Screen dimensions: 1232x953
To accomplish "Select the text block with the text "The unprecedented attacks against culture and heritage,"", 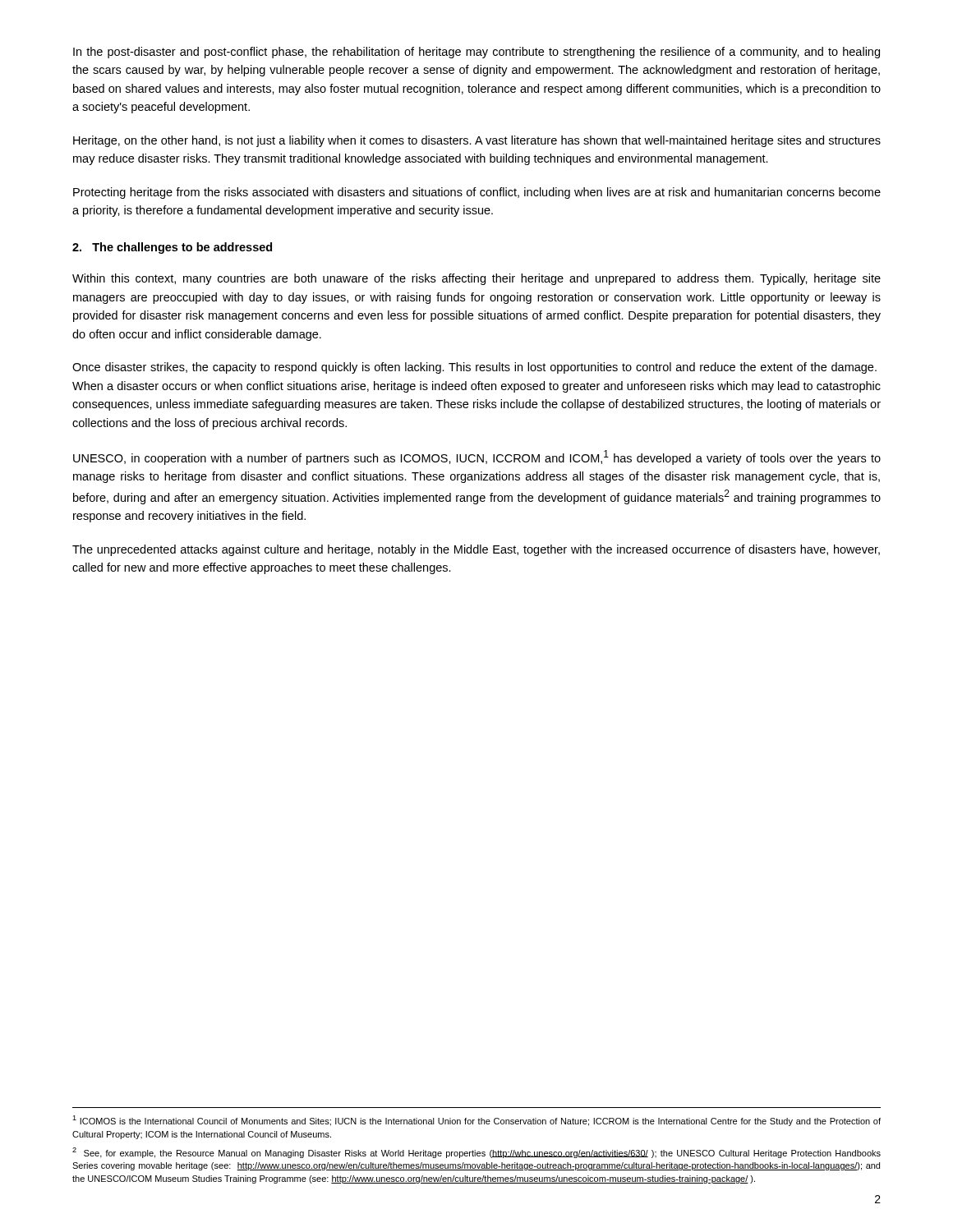I will [x=476, y=558].
